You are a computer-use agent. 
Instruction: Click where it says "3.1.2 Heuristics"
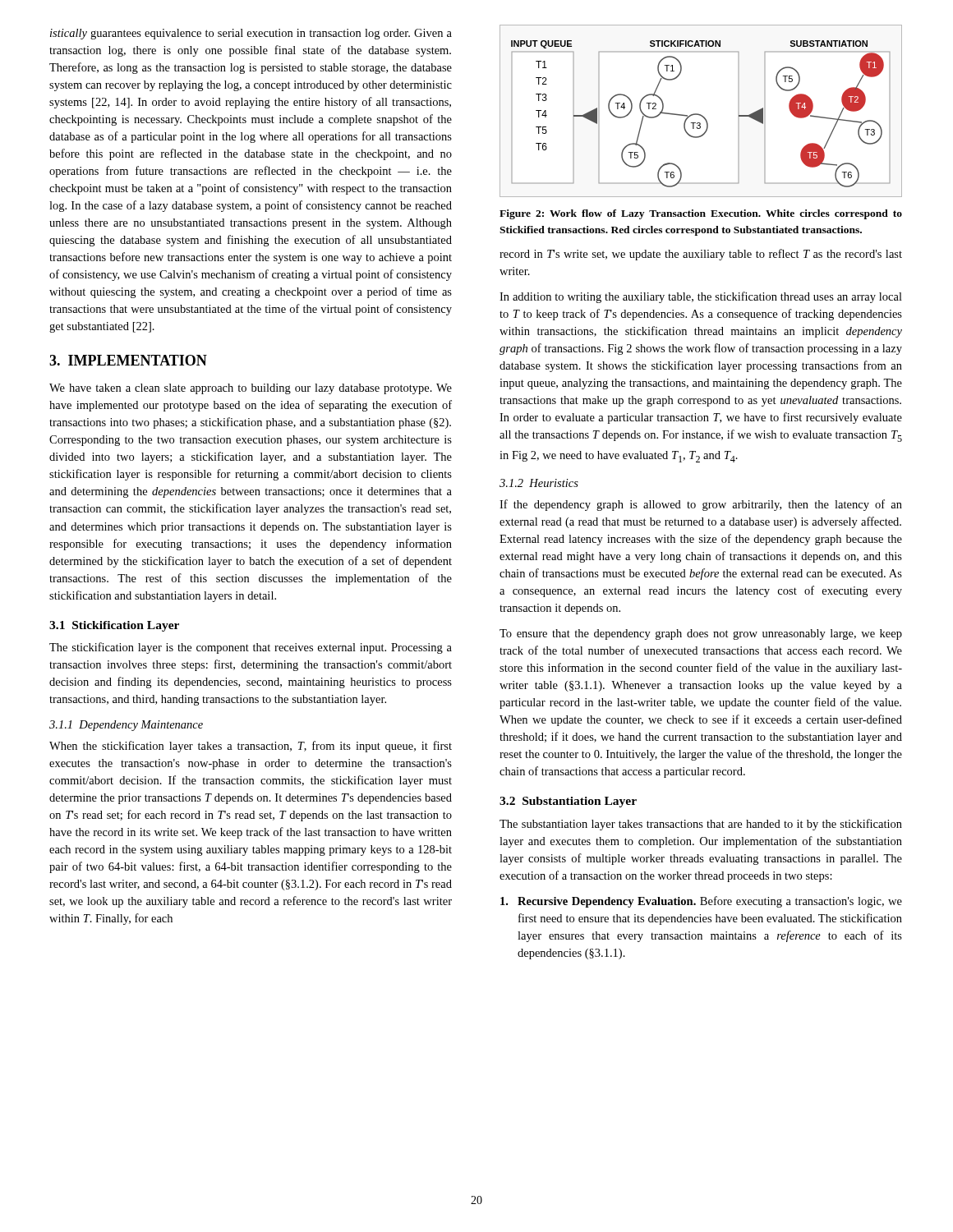[539, 483]
